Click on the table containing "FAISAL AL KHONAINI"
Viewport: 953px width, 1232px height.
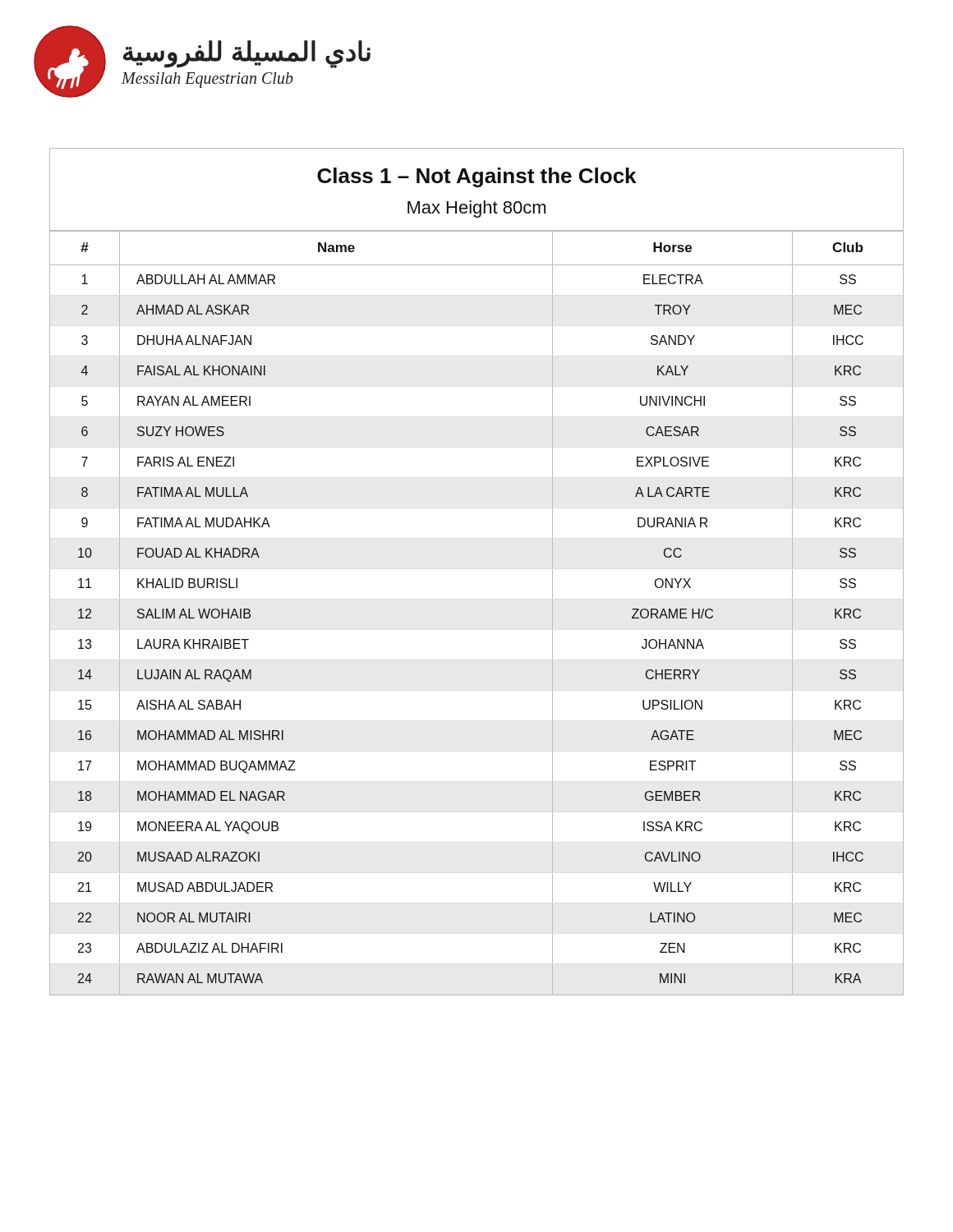[x=476, y=613]
